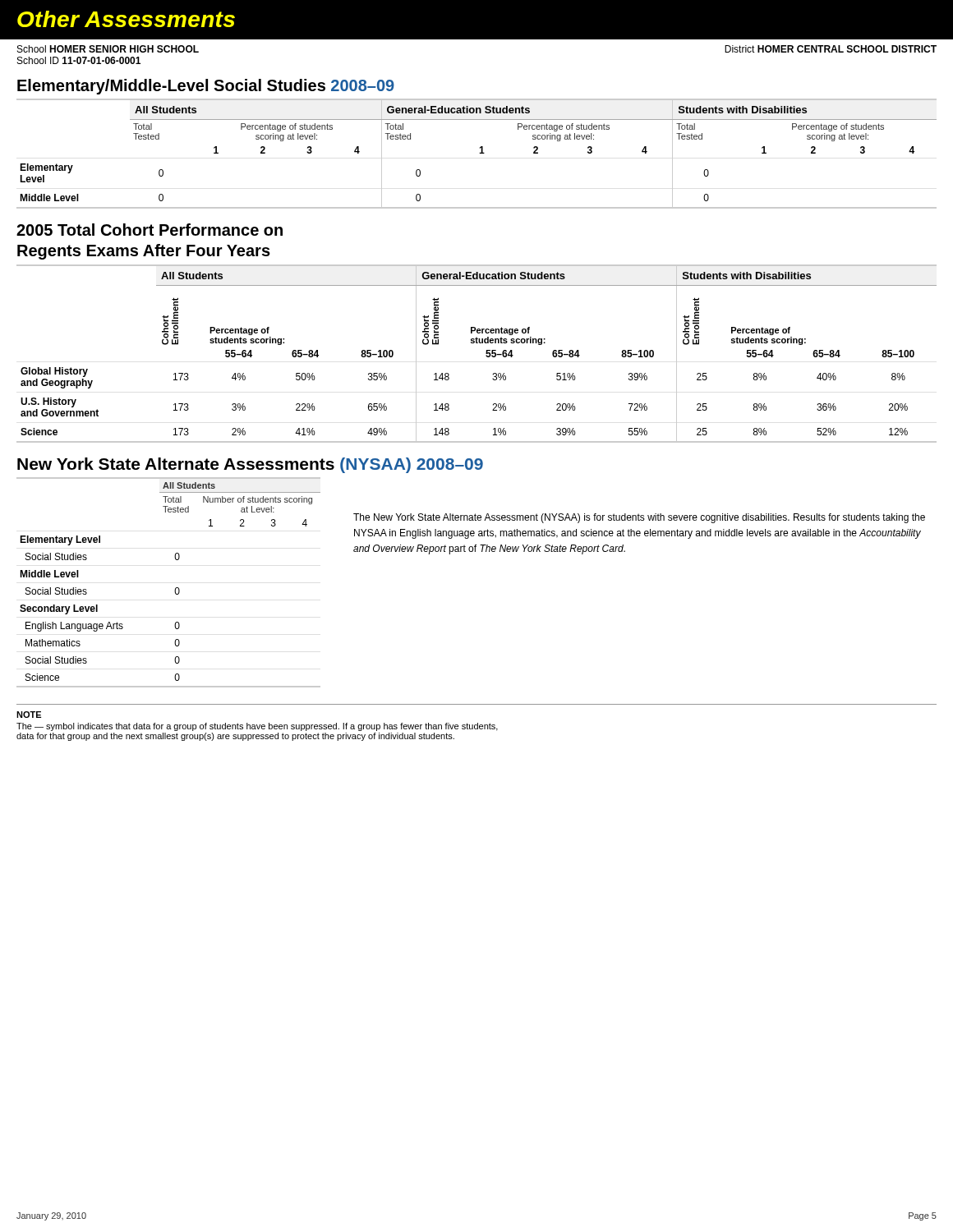Locate the table with the text "English Language Arts"

pos(172,582)
